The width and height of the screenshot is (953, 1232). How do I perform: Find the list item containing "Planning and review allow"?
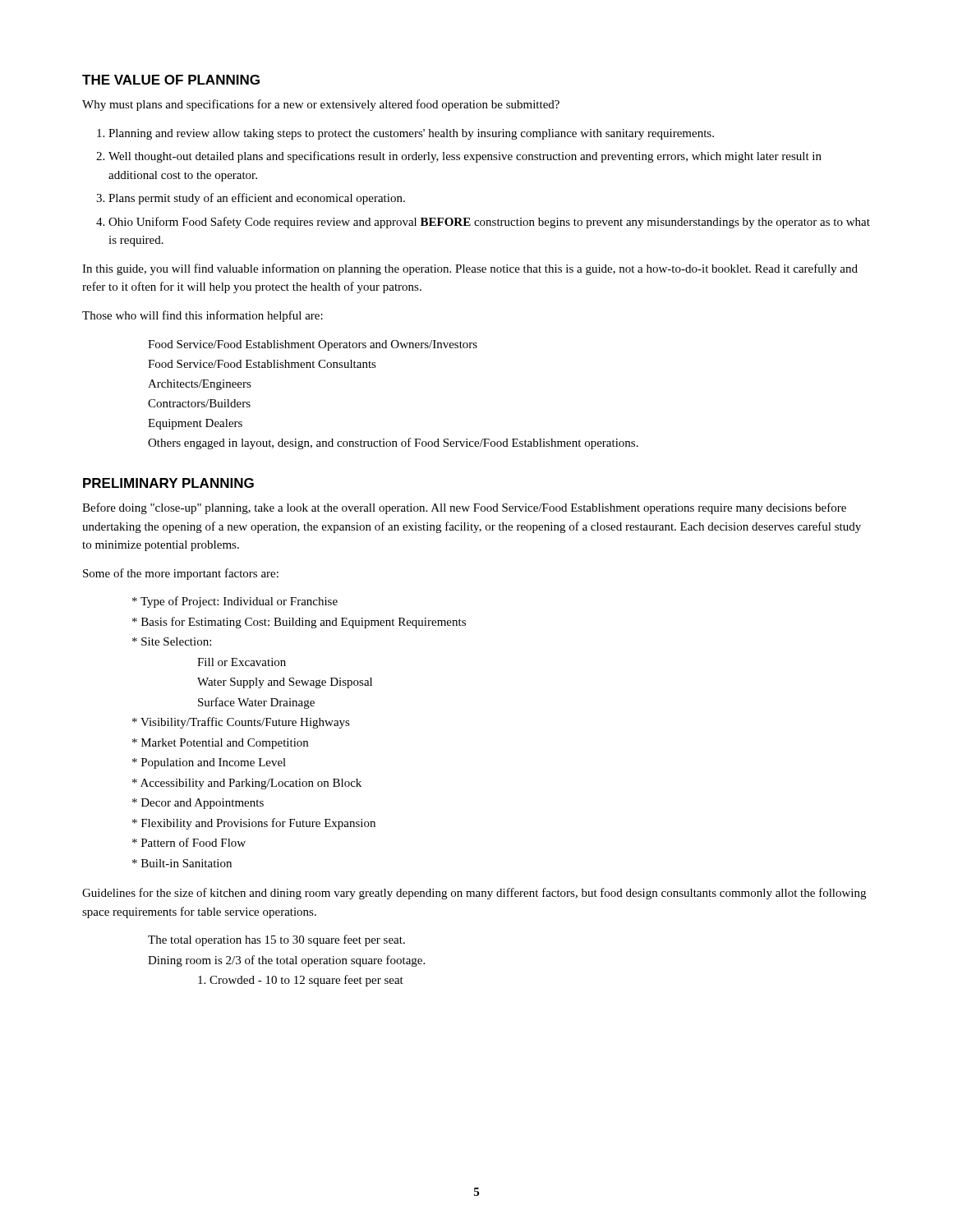click(412, 133)
